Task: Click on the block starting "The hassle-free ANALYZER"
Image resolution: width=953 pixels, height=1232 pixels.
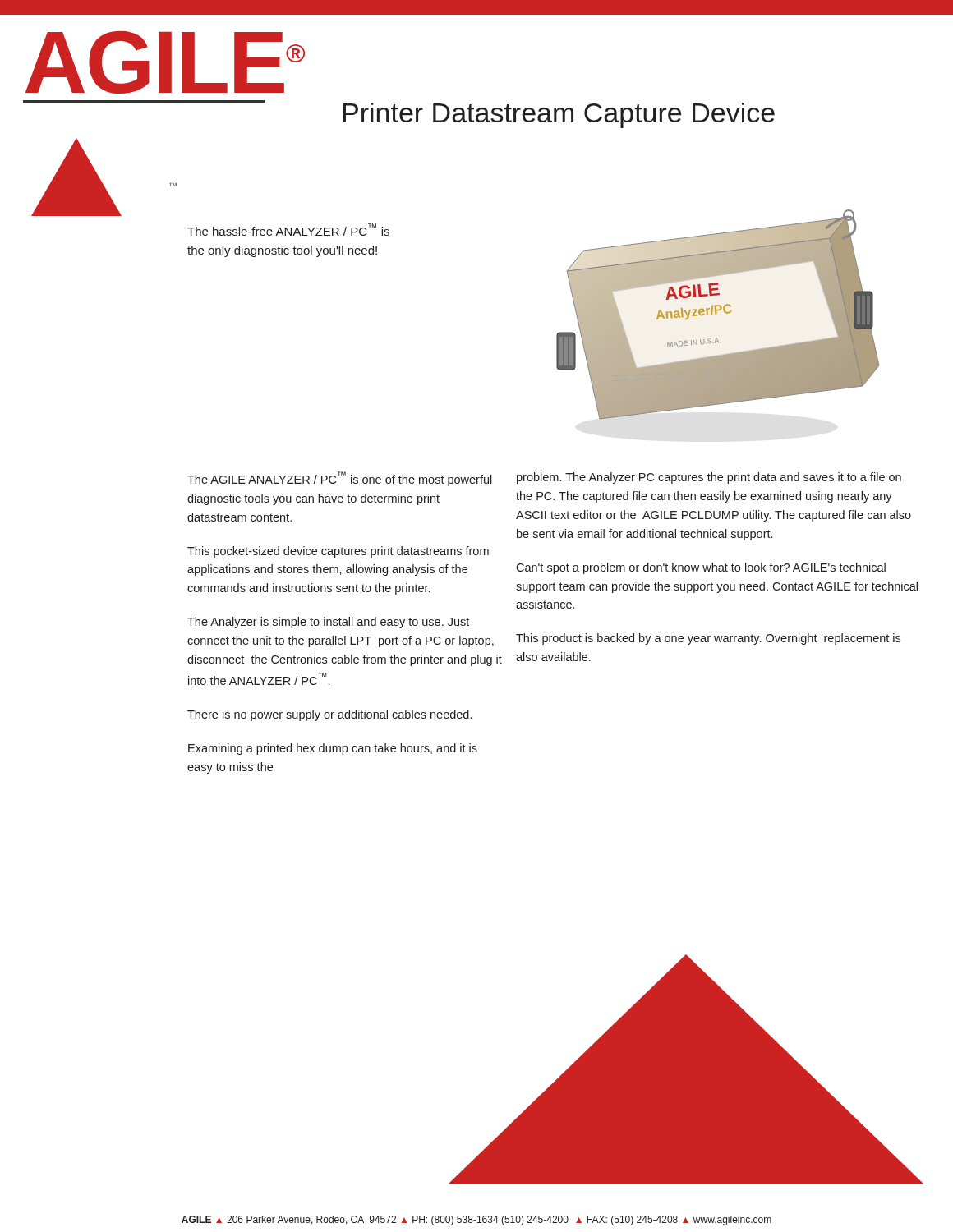Action: [x=289, y=239]
